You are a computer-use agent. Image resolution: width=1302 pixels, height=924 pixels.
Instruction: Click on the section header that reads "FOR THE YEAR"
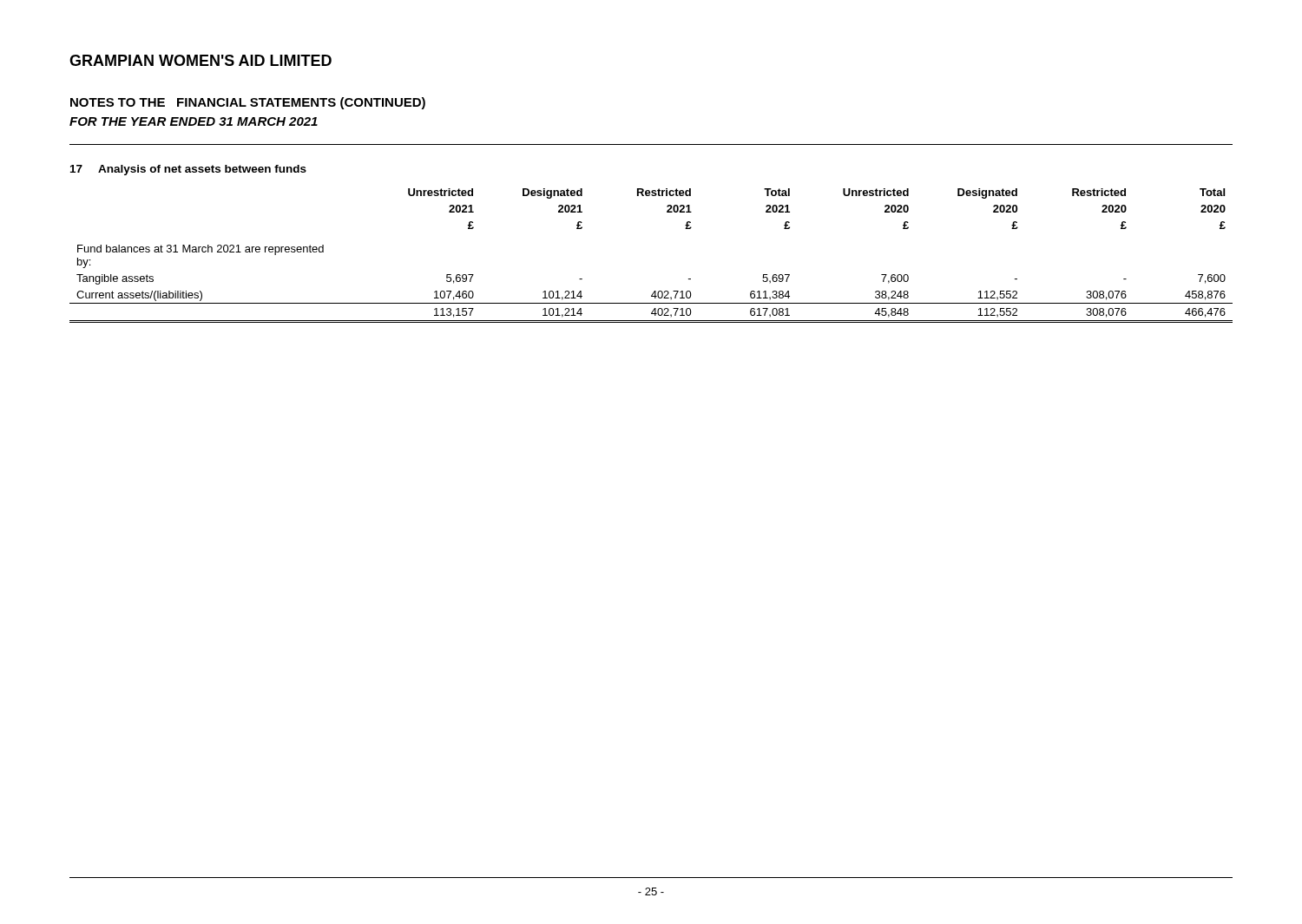194,121
